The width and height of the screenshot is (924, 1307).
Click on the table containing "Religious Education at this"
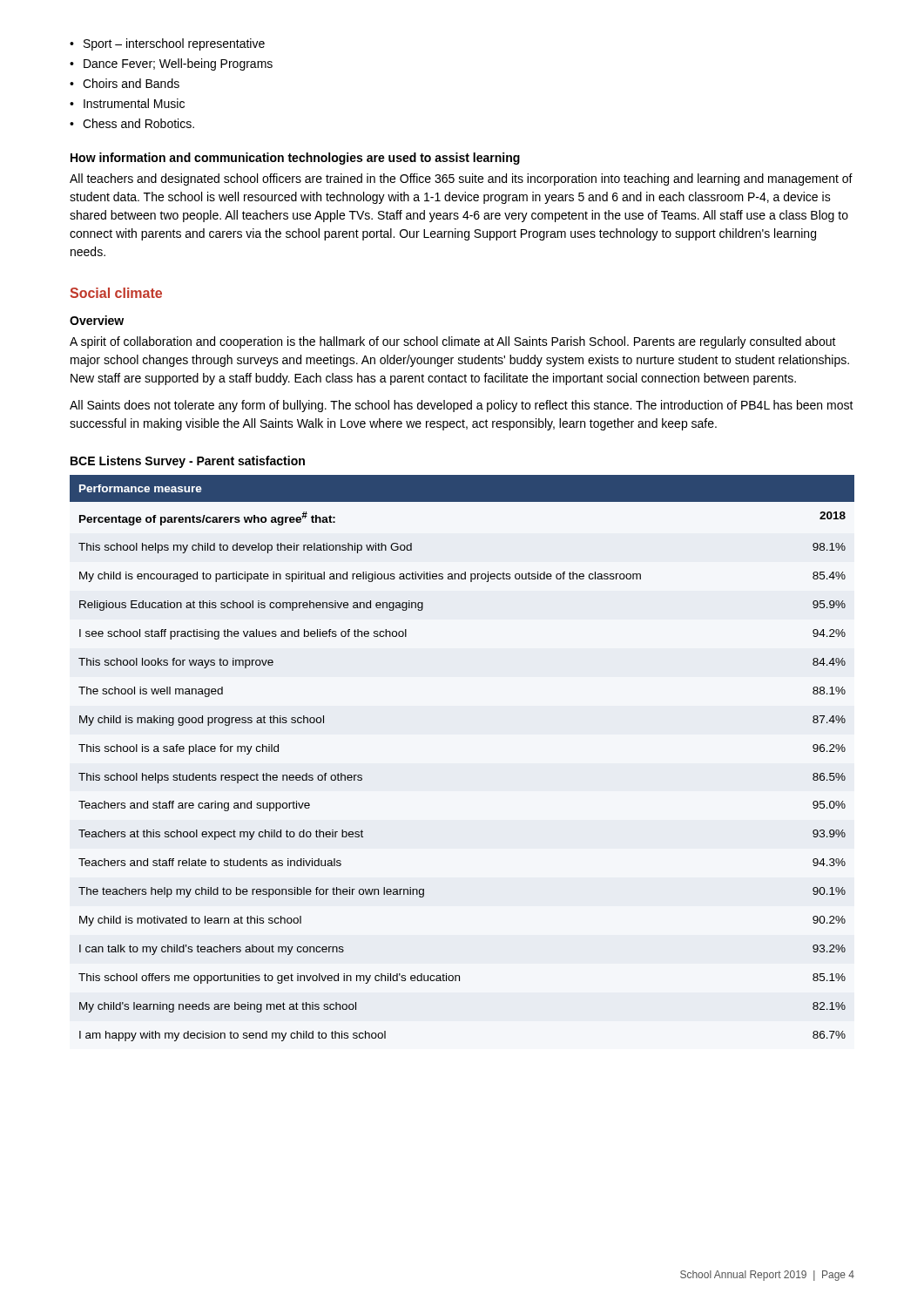pyautogui.click(x=462, y=762)
